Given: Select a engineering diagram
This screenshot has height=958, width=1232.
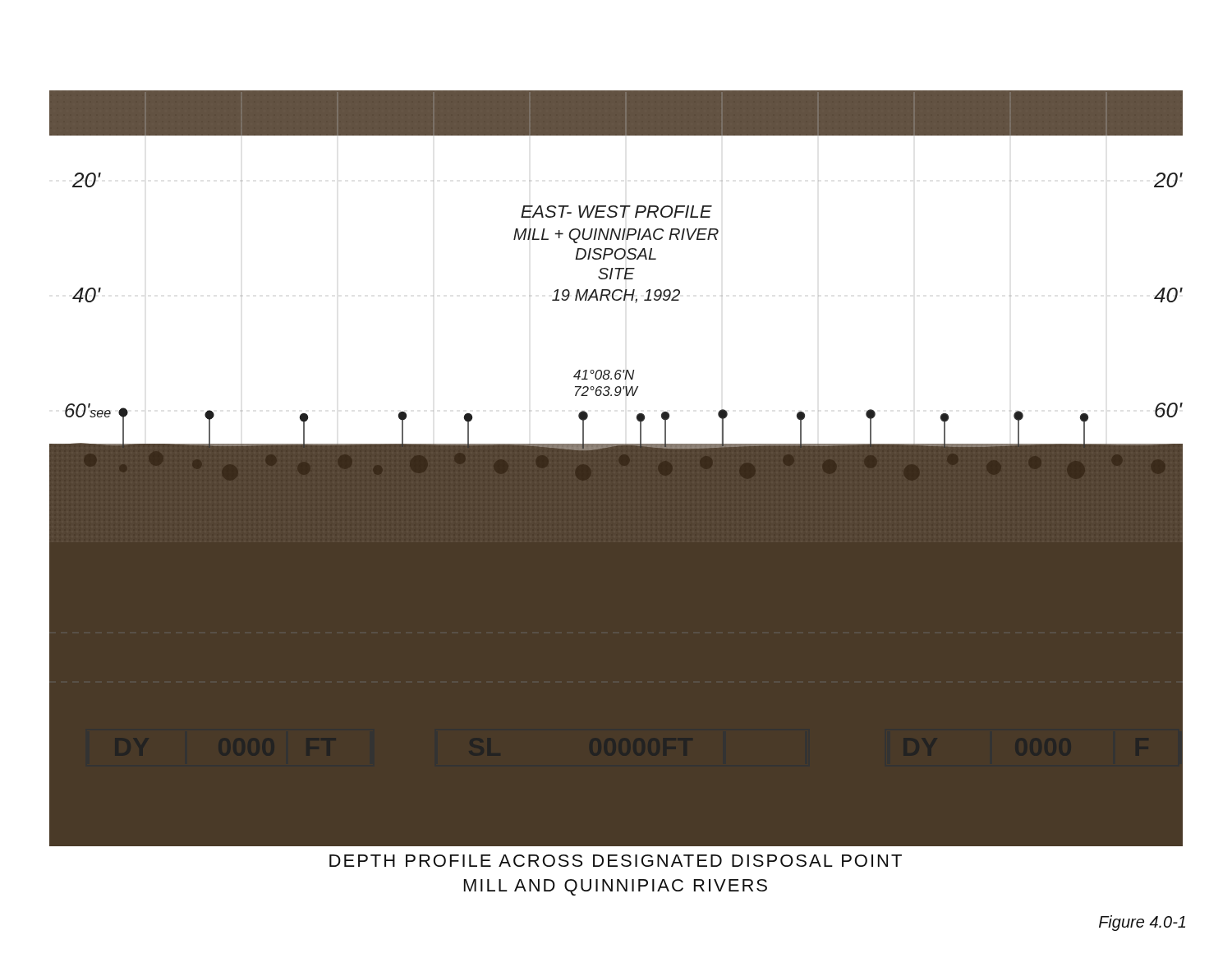Looking at the screenshot, I should coord(616,444).
